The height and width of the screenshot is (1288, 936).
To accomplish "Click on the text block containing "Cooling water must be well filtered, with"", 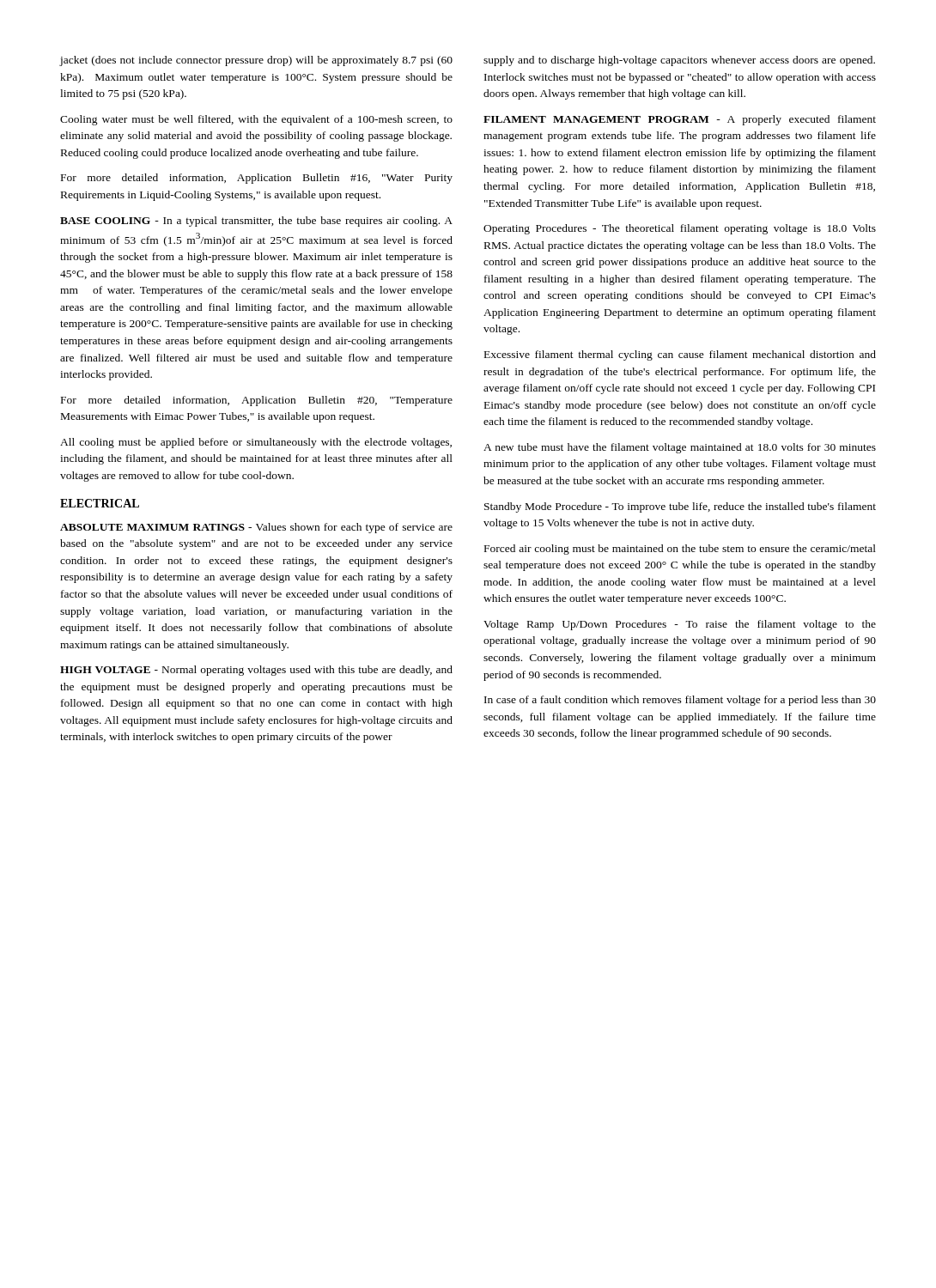I will 256,136.
